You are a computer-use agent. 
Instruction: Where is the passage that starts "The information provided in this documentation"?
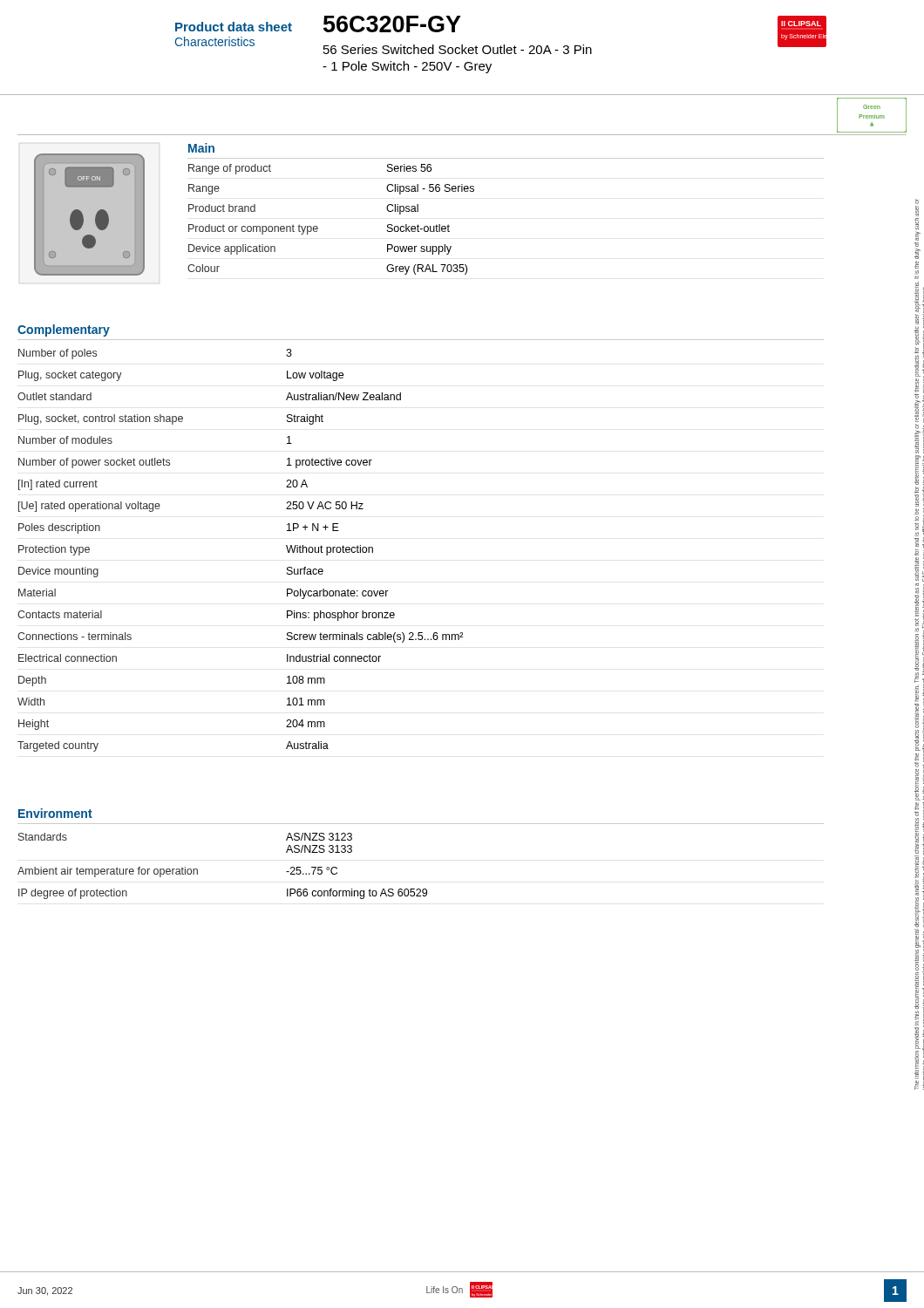(x=919, y=644)
